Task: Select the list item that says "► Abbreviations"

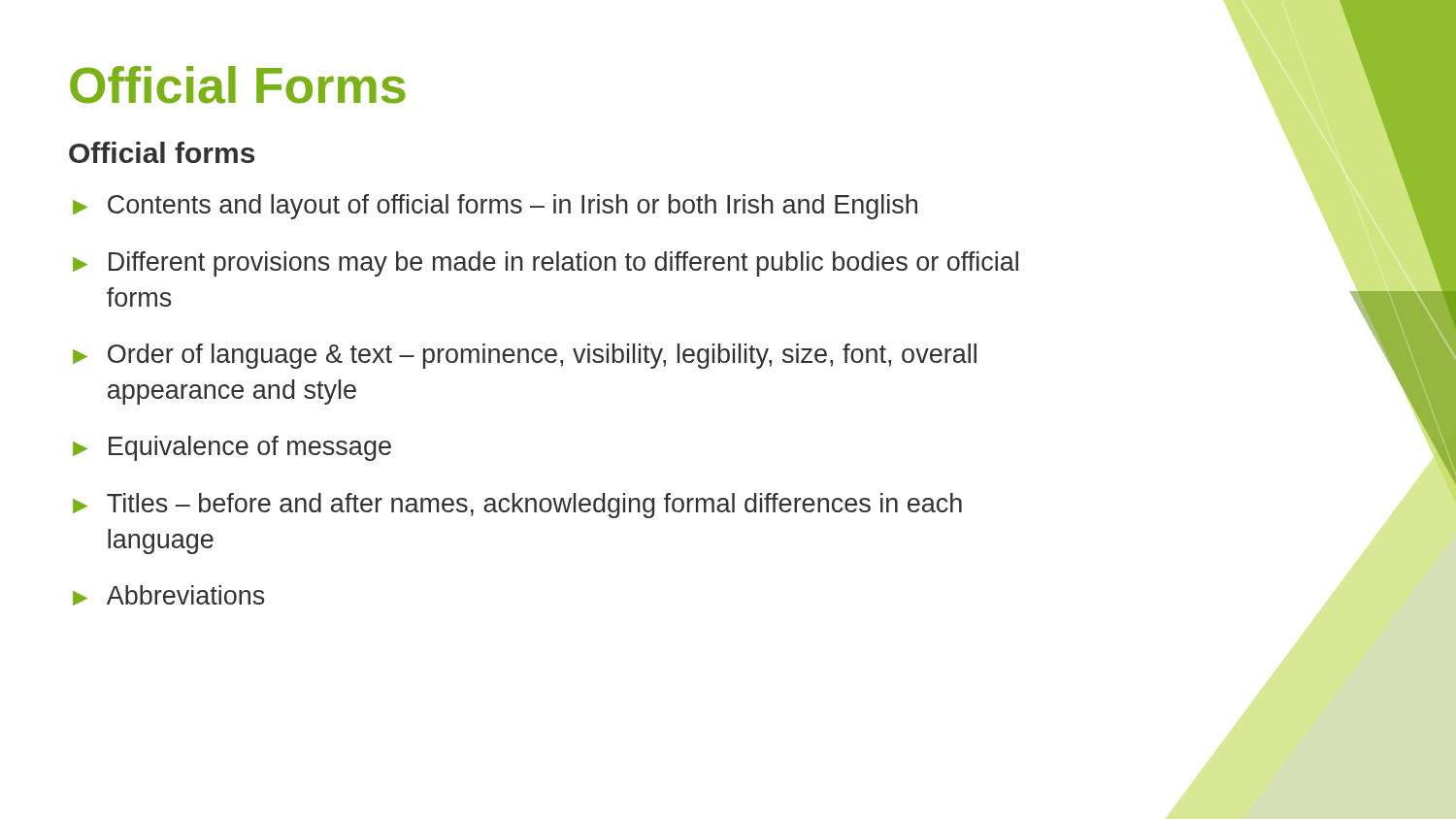Action: coord(169,595)
